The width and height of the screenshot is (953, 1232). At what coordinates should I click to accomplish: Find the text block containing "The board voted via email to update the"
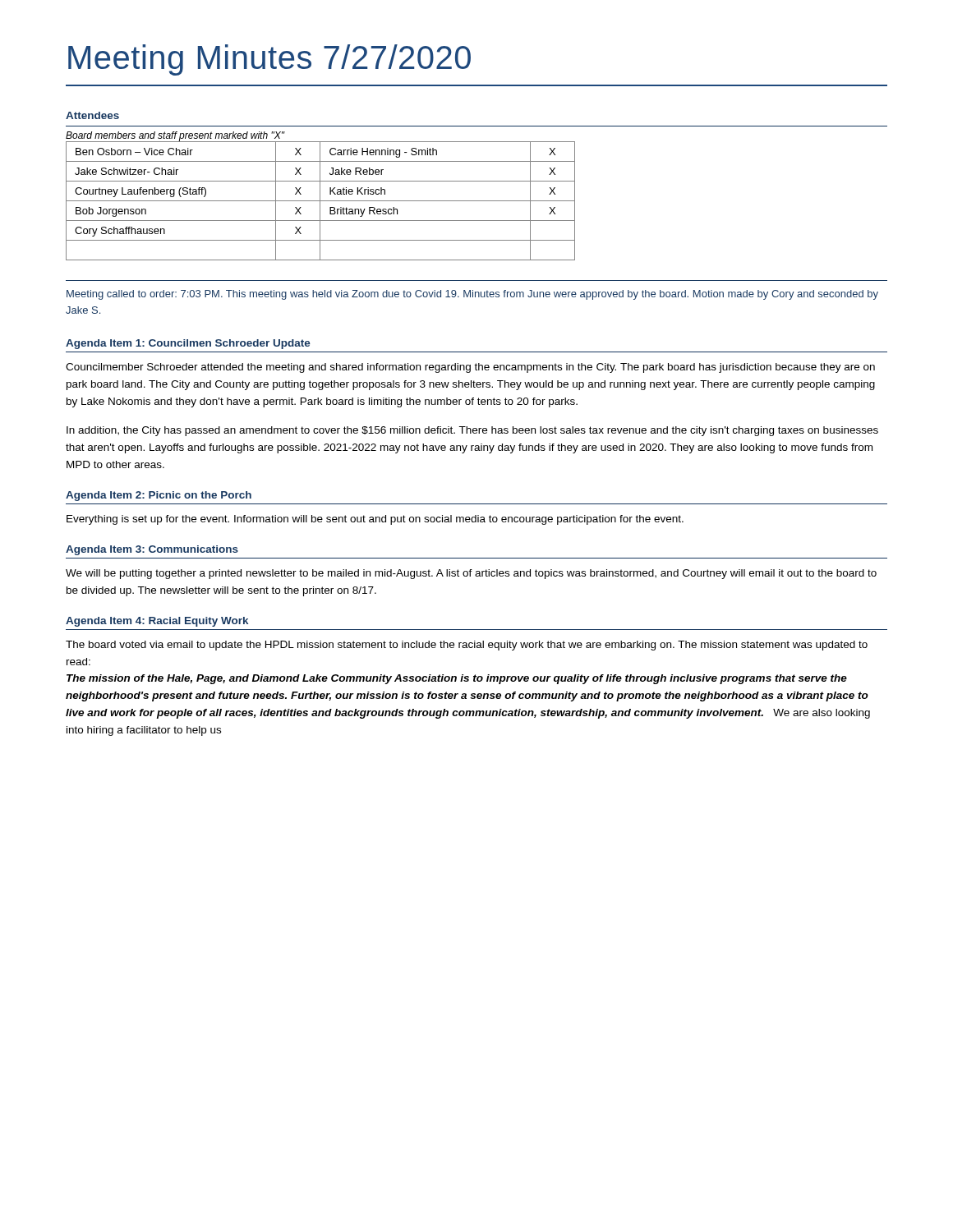coord(476,688)
